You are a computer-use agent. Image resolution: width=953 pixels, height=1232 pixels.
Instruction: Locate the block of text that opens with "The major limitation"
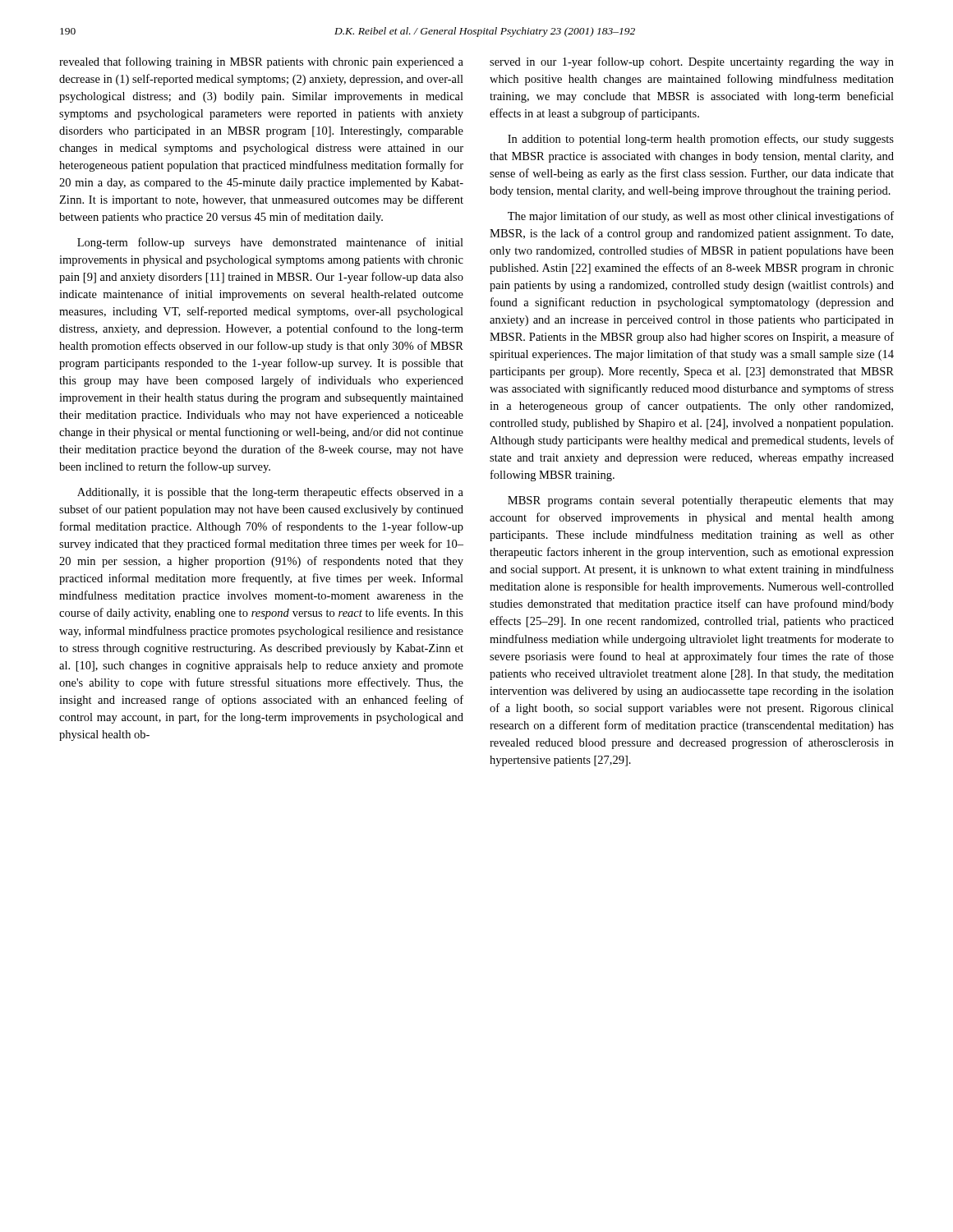pos(692,346)
